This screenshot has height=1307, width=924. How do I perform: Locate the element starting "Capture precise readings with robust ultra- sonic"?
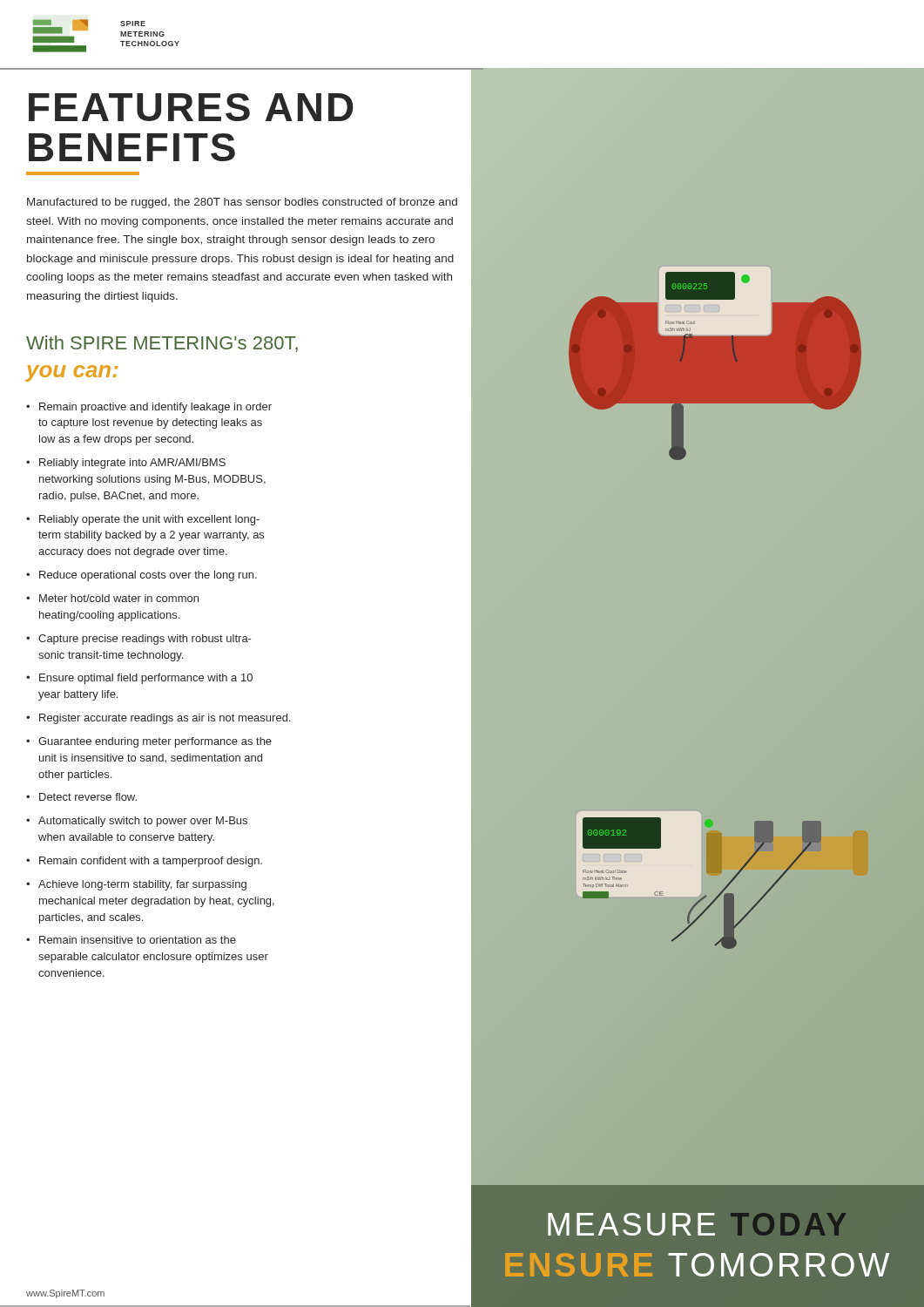[x=145, y=646]
